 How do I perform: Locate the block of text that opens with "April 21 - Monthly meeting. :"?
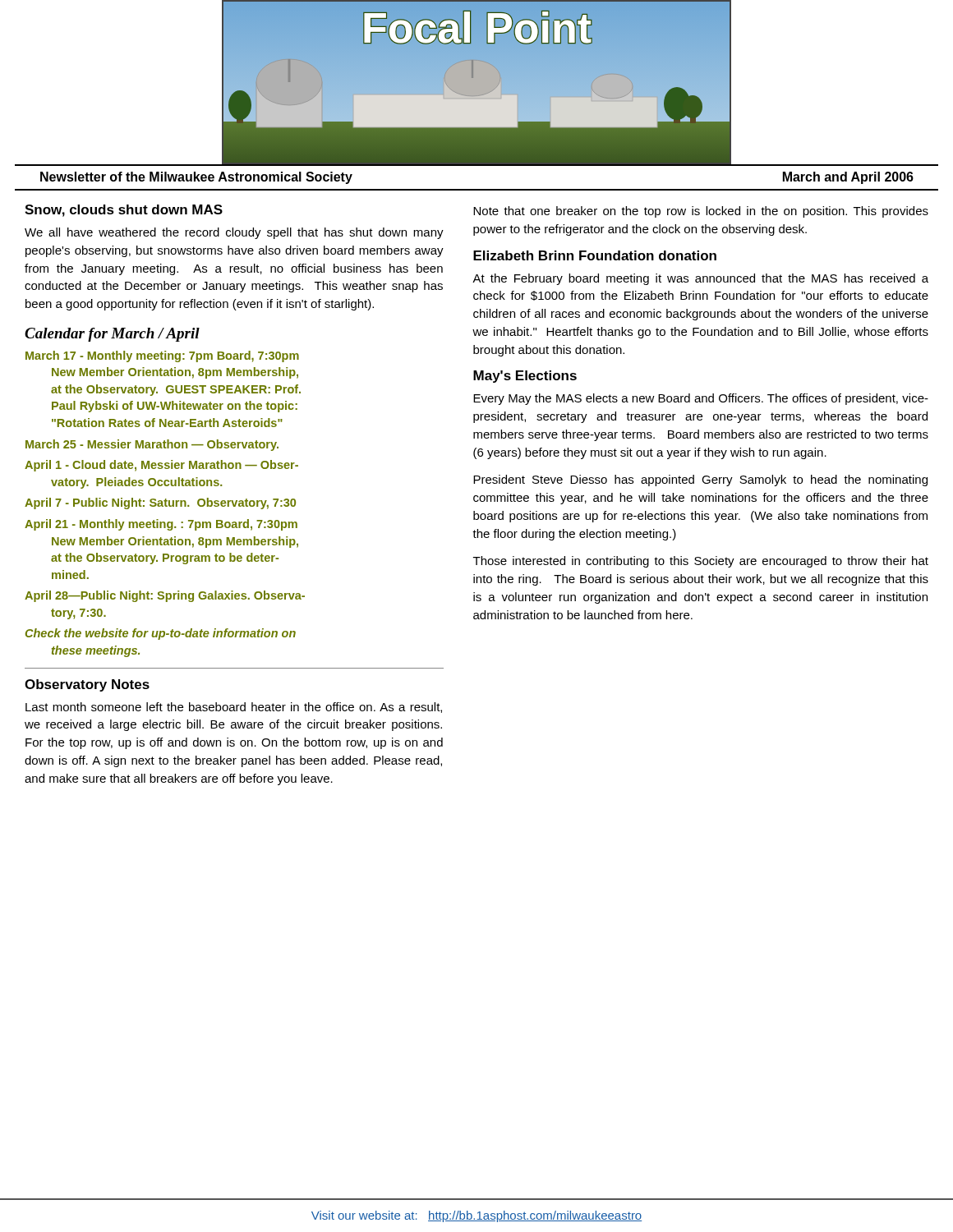[234, 550]
